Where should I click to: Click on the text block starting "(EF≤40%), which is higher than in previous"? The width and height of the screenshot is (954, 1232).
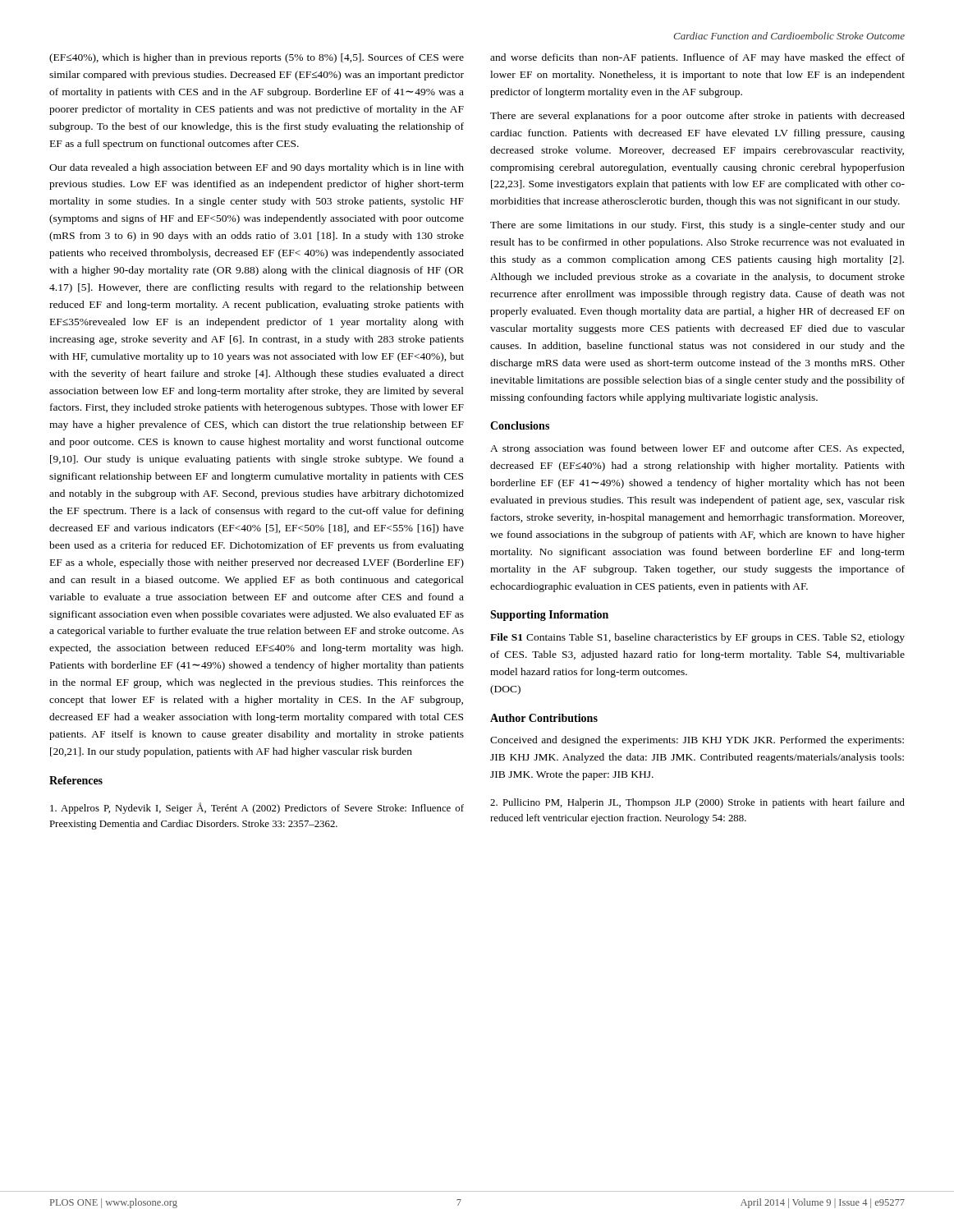coord(257,101)
